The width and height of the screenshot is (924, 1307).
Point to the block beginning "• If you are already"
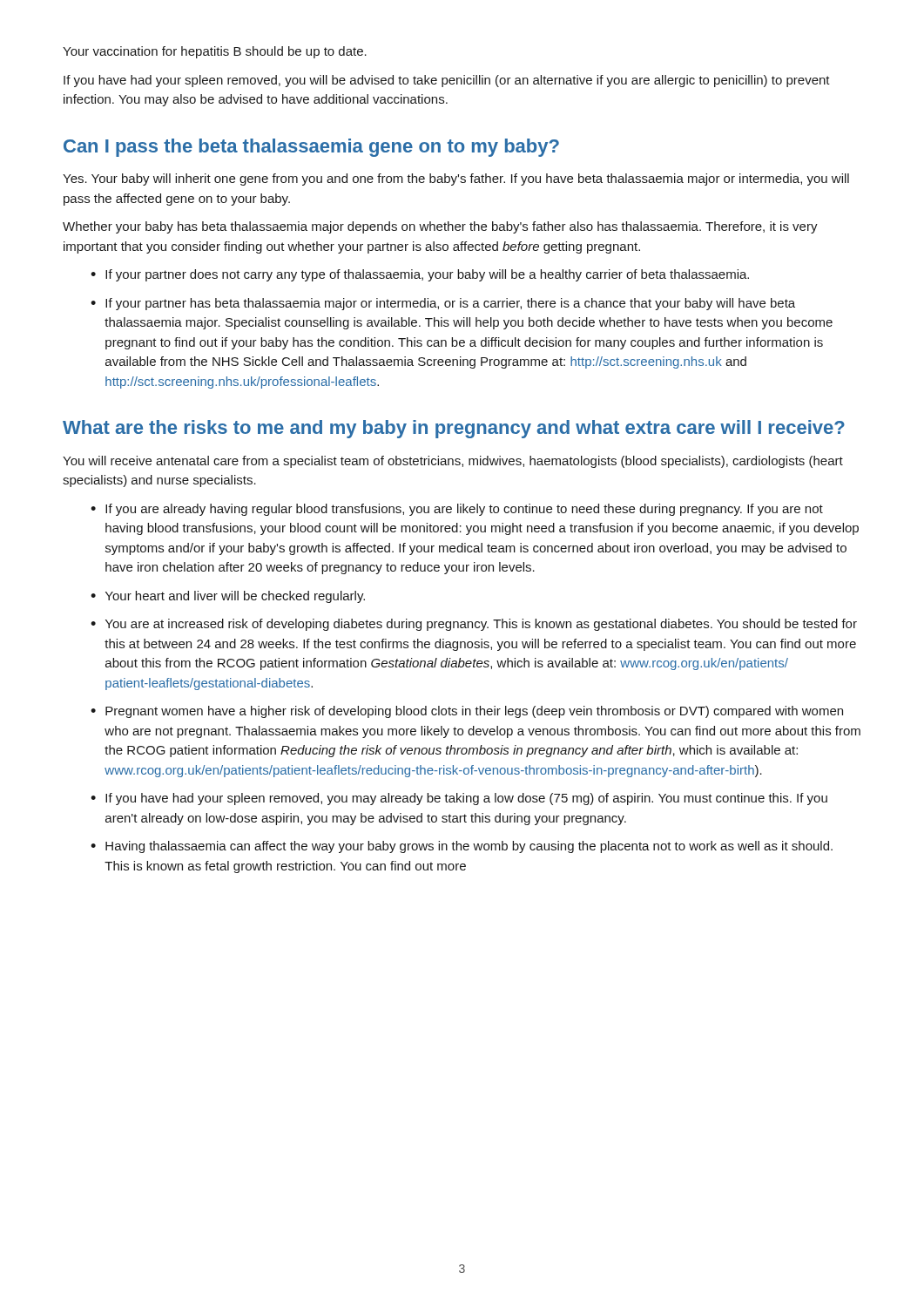click(x=476, y=538)
